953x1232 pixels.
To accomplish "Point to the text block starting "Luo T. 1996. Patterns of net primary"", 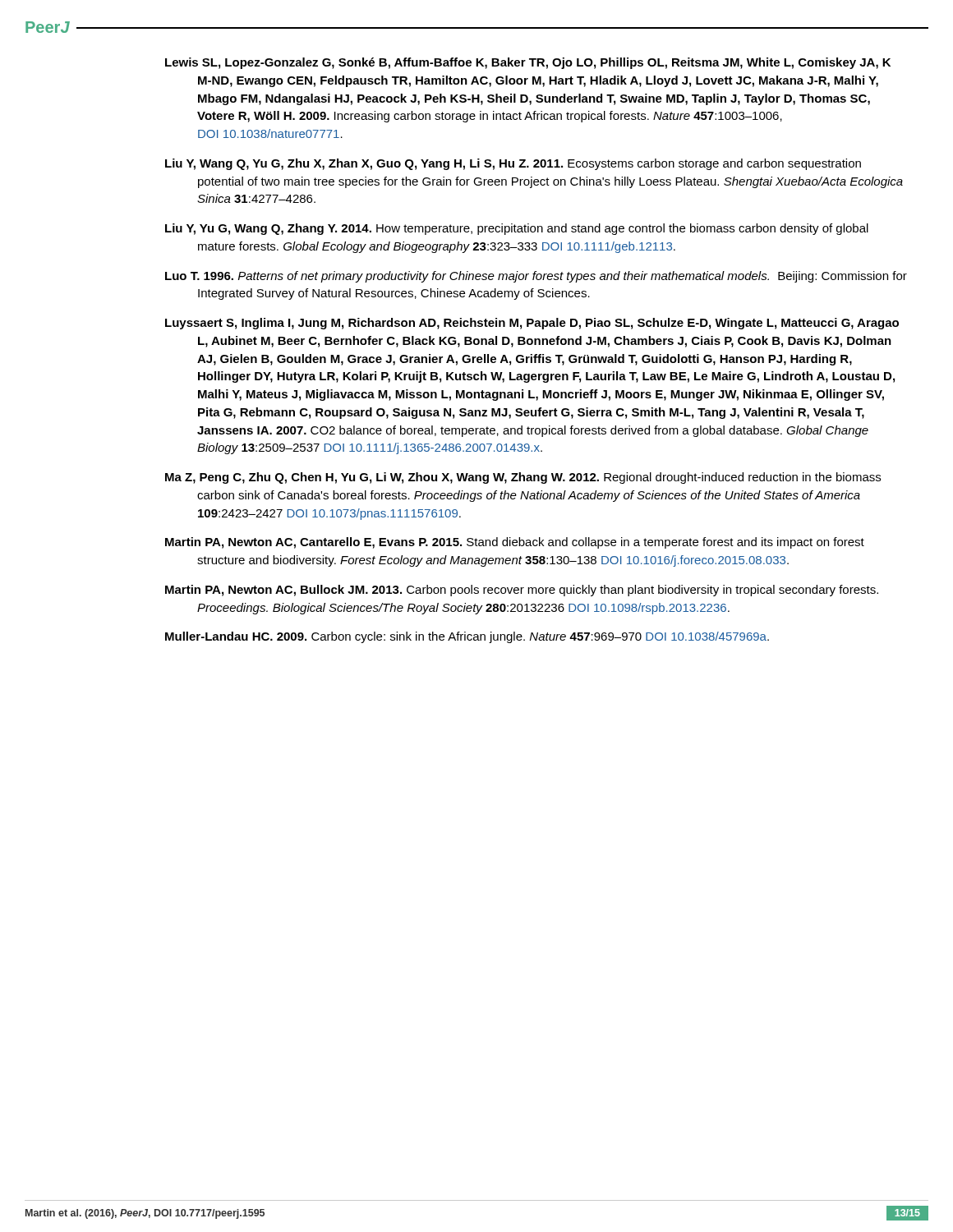I will point(536,284).
